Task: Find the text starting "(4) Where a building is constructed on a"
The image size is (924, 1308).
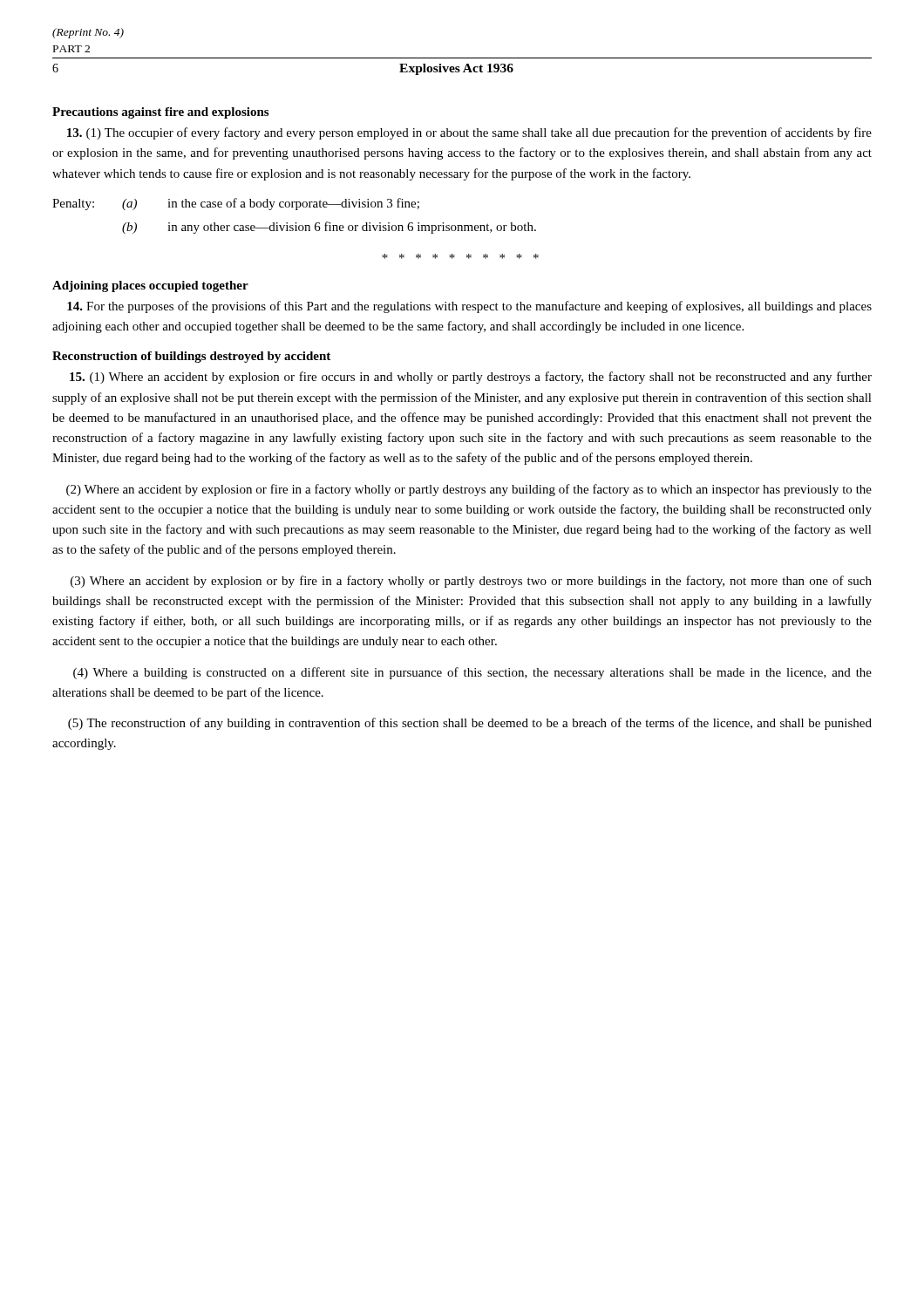Action: pyautogui.click(x=462, y=682)
